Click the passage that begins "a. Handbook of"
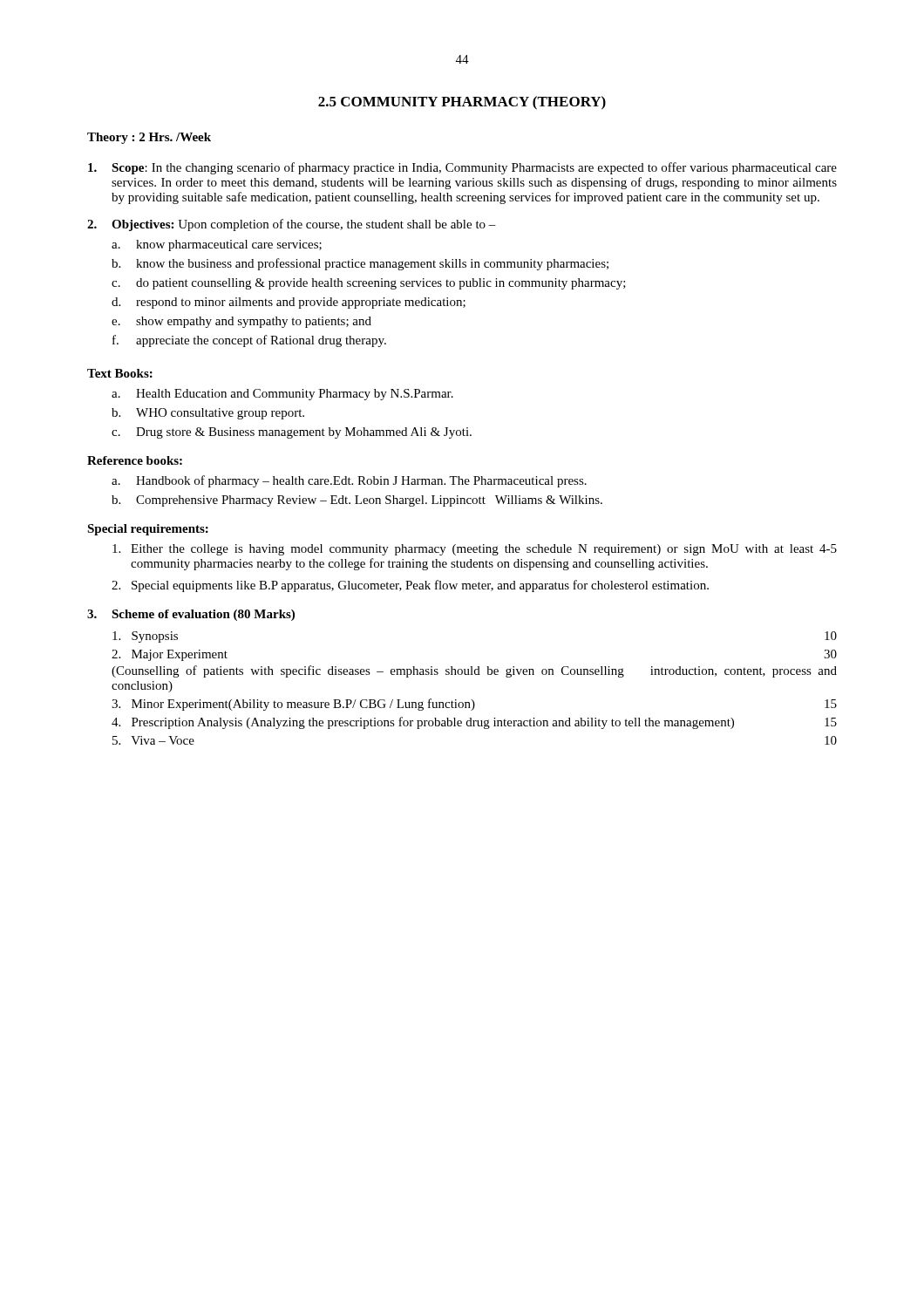Viewport: 924px width, 1308px height. pos(474,490)
